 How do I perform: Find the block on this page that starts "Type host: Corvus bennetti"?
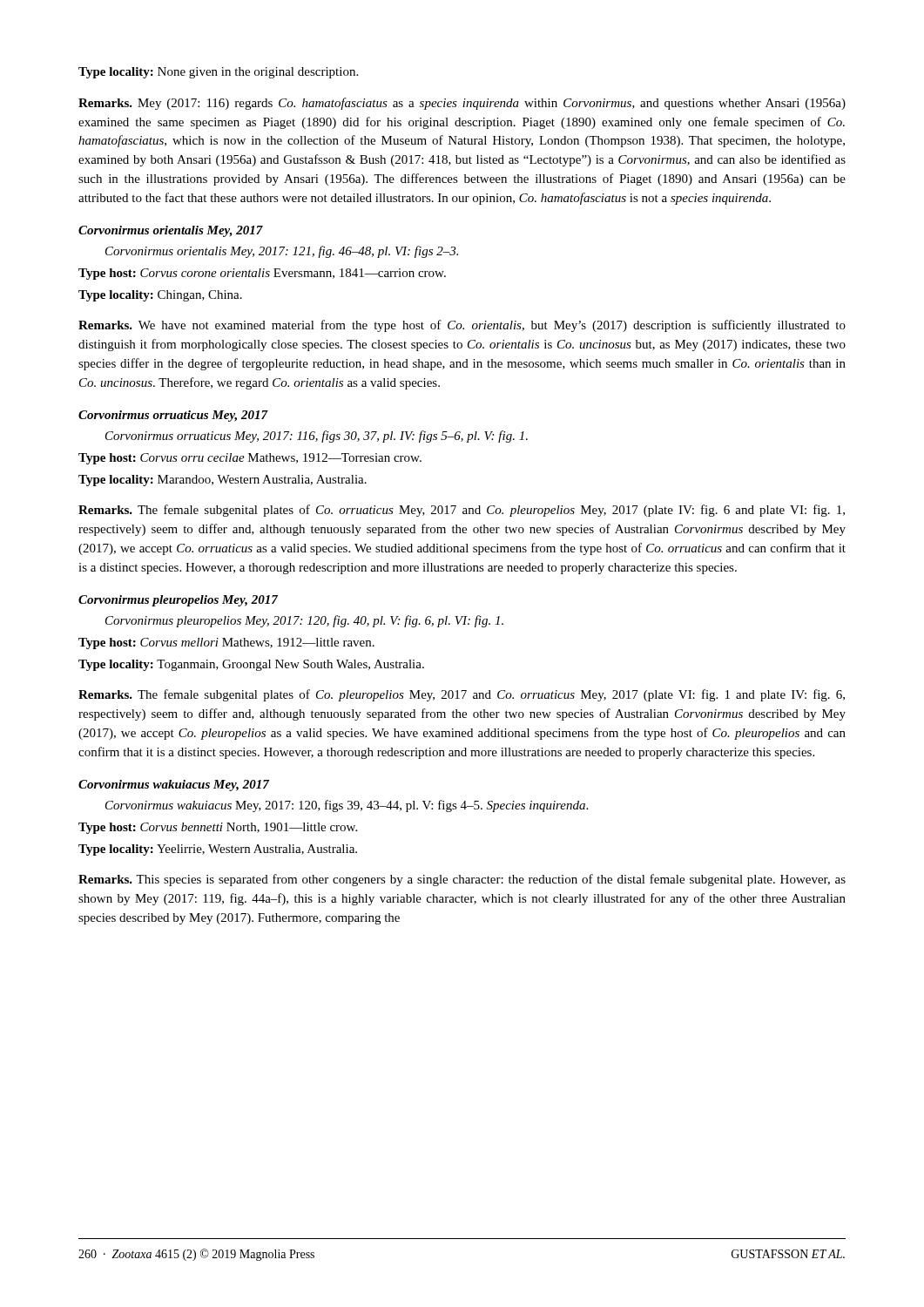point(218,827)
